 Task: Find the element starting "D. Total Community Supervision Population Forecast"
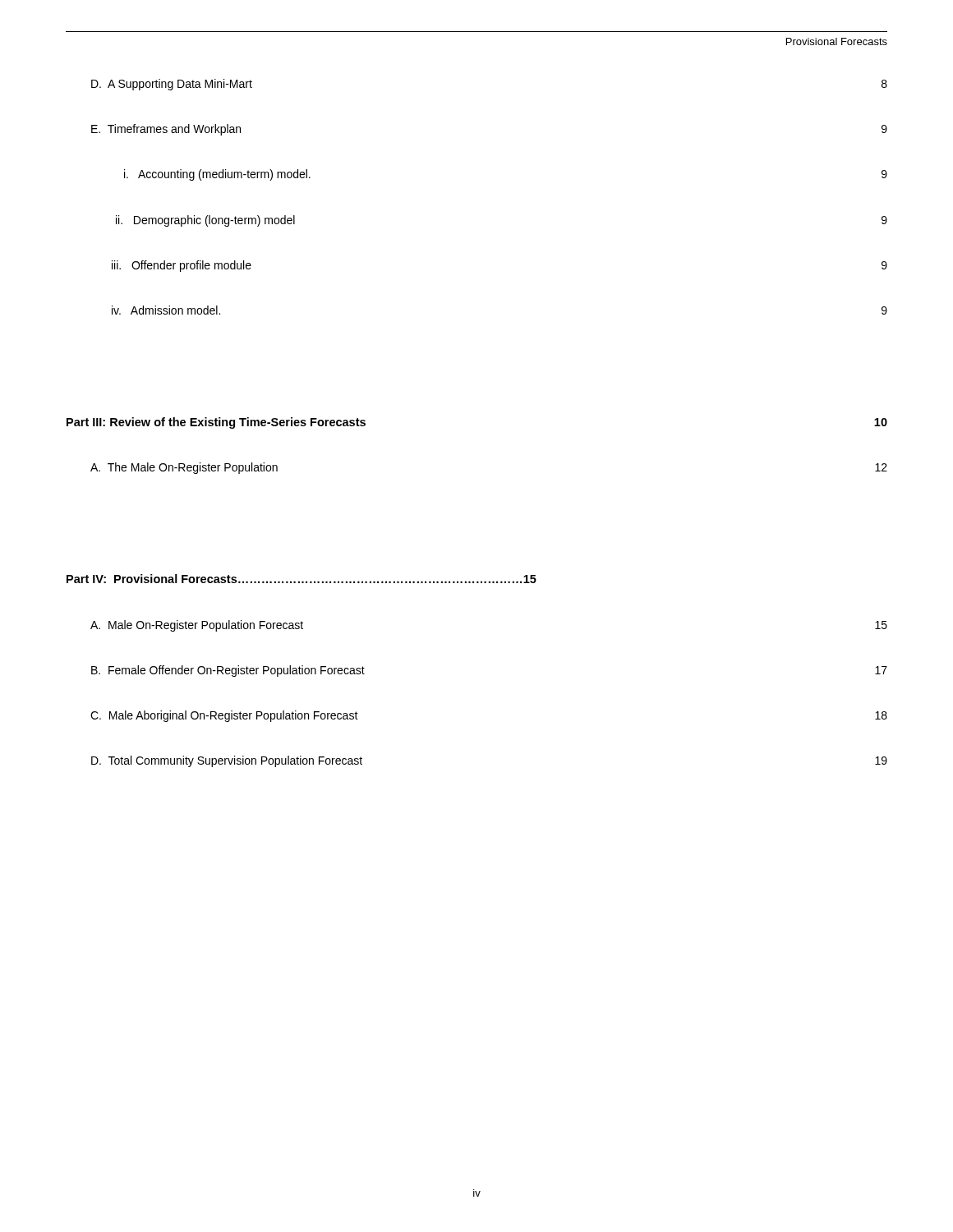pos(229,761)
